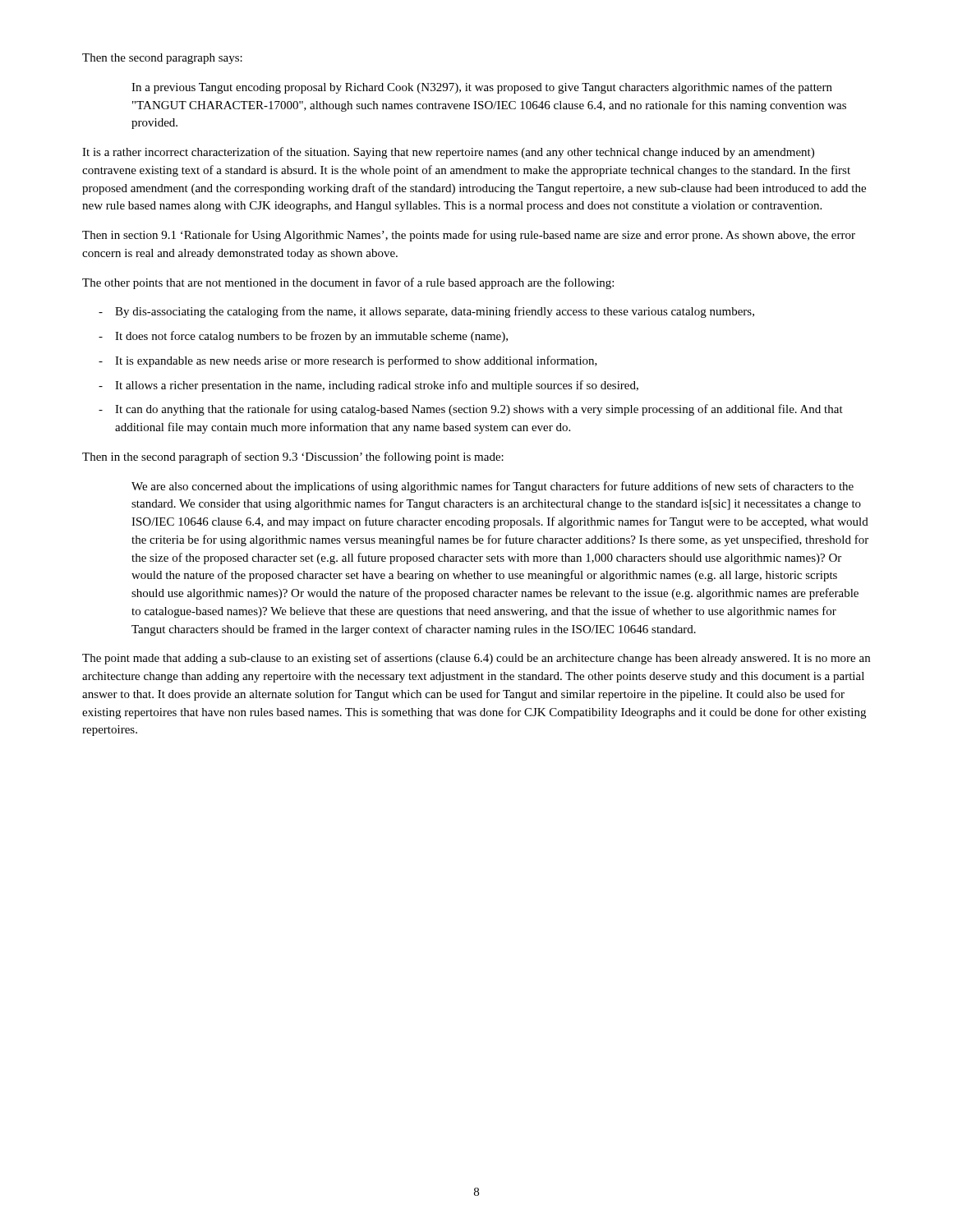Viewport: 953px width, 1232px height.
Task: Locate the text block that reads "Then in section 9.1 ‘Rationale"
Action: pyautogui.click(x=476, y=245)
